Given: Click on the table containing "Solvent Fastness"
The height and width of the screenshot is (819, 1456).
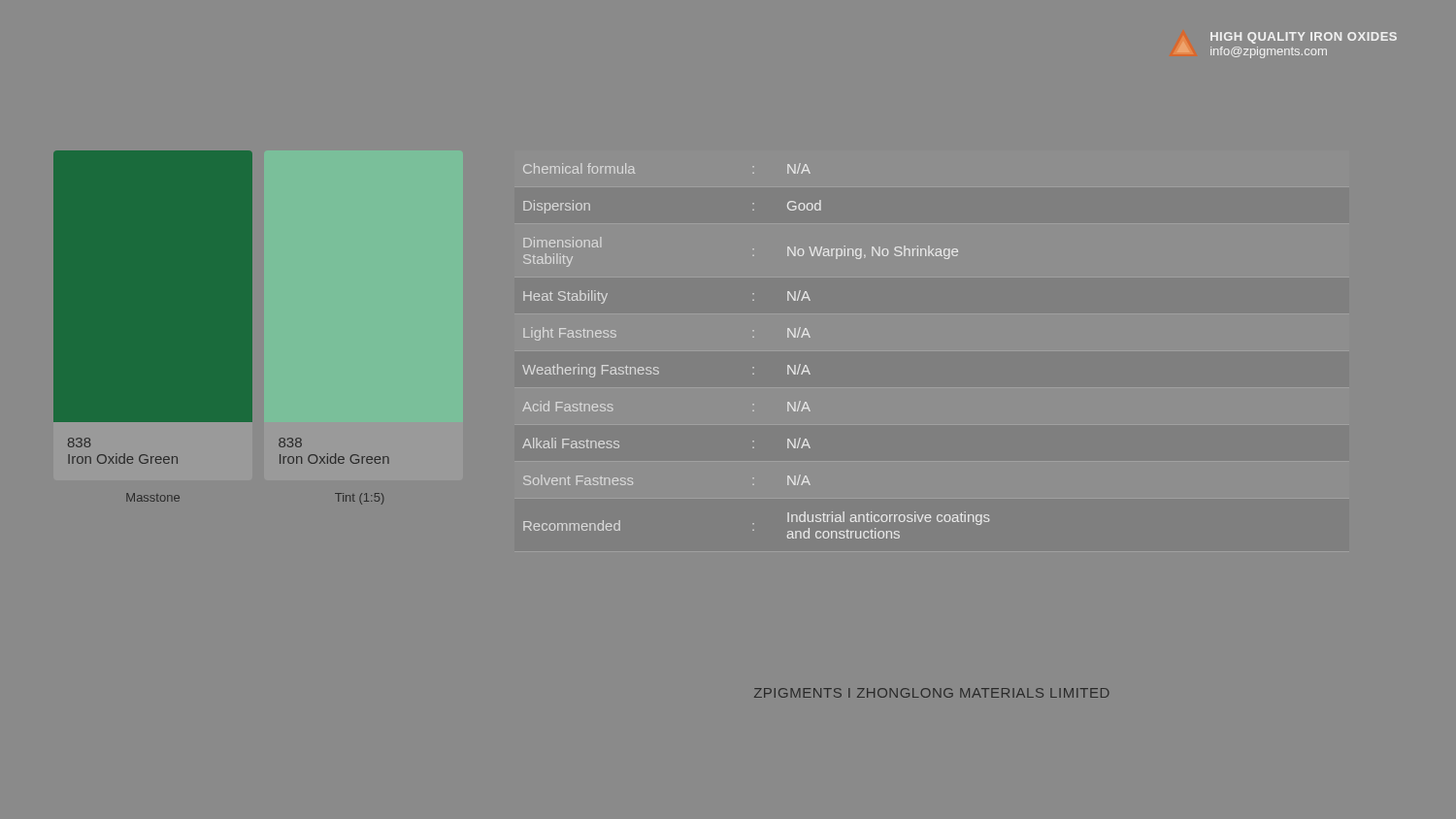Looking at the screenshot, I should coord(932,351).
